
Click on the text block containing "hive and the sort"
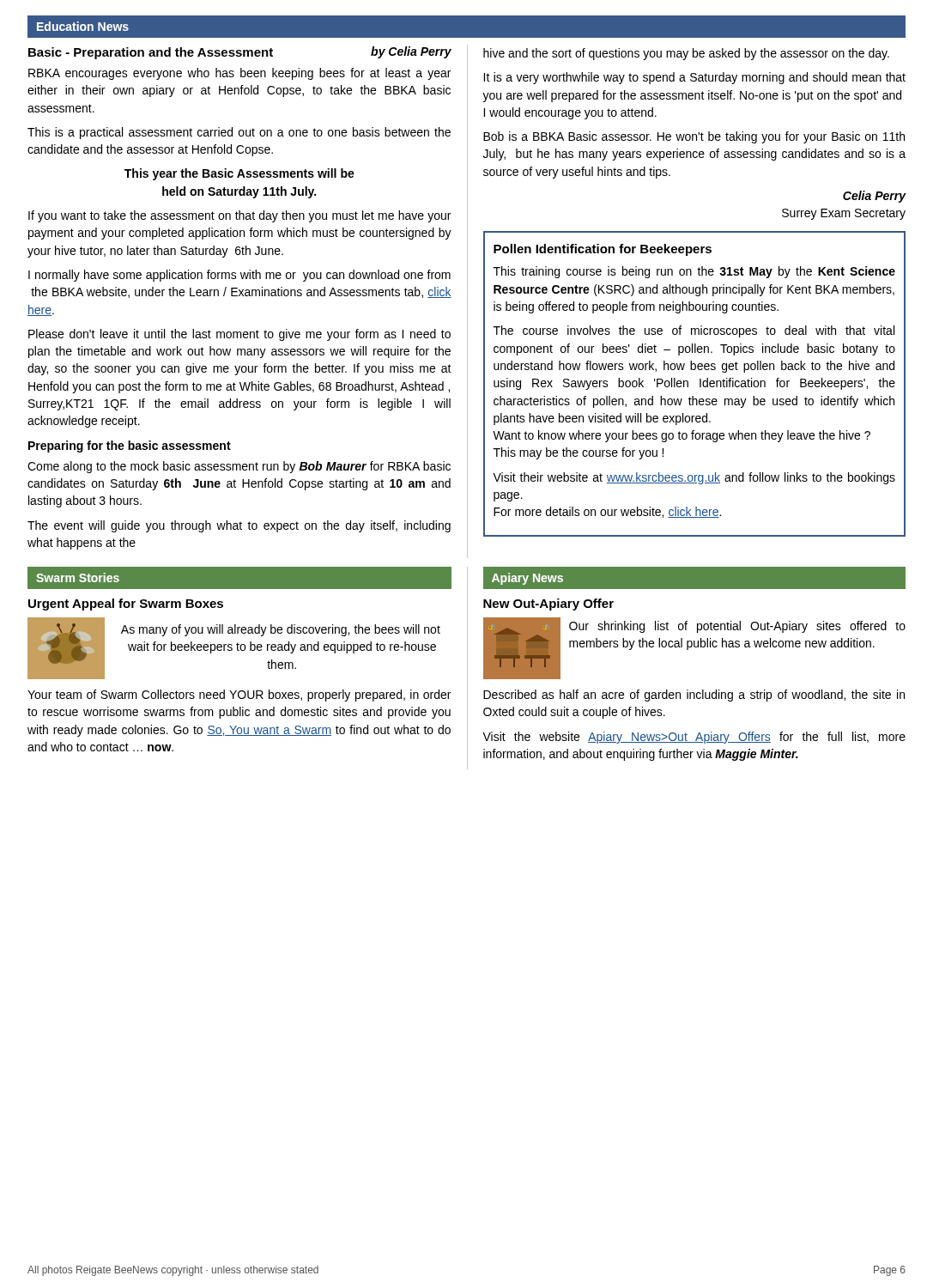pos(694,53)
